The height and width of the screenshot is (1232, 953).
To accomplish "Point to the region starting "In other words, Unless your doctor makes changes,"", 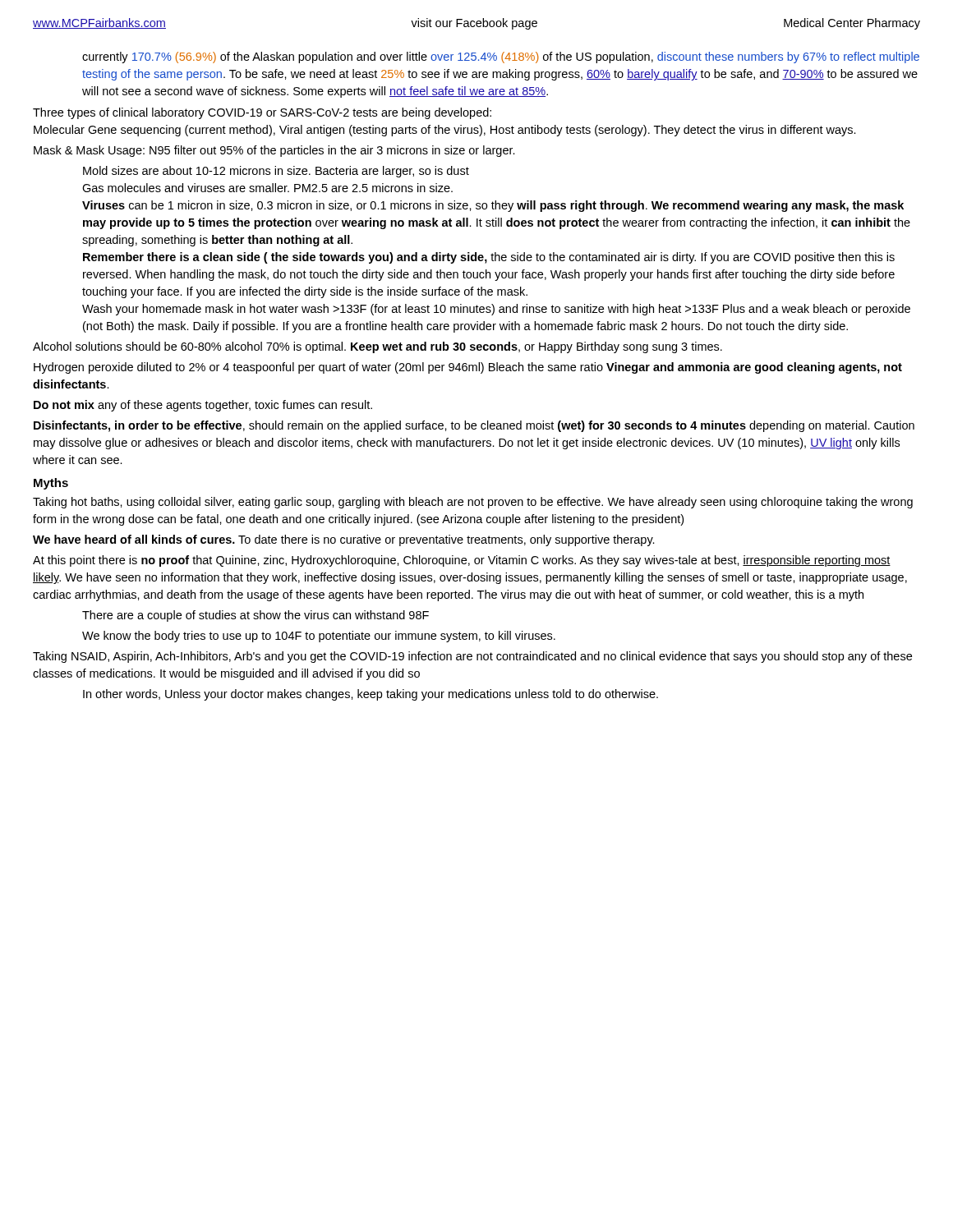I will (x=371, y=694).
